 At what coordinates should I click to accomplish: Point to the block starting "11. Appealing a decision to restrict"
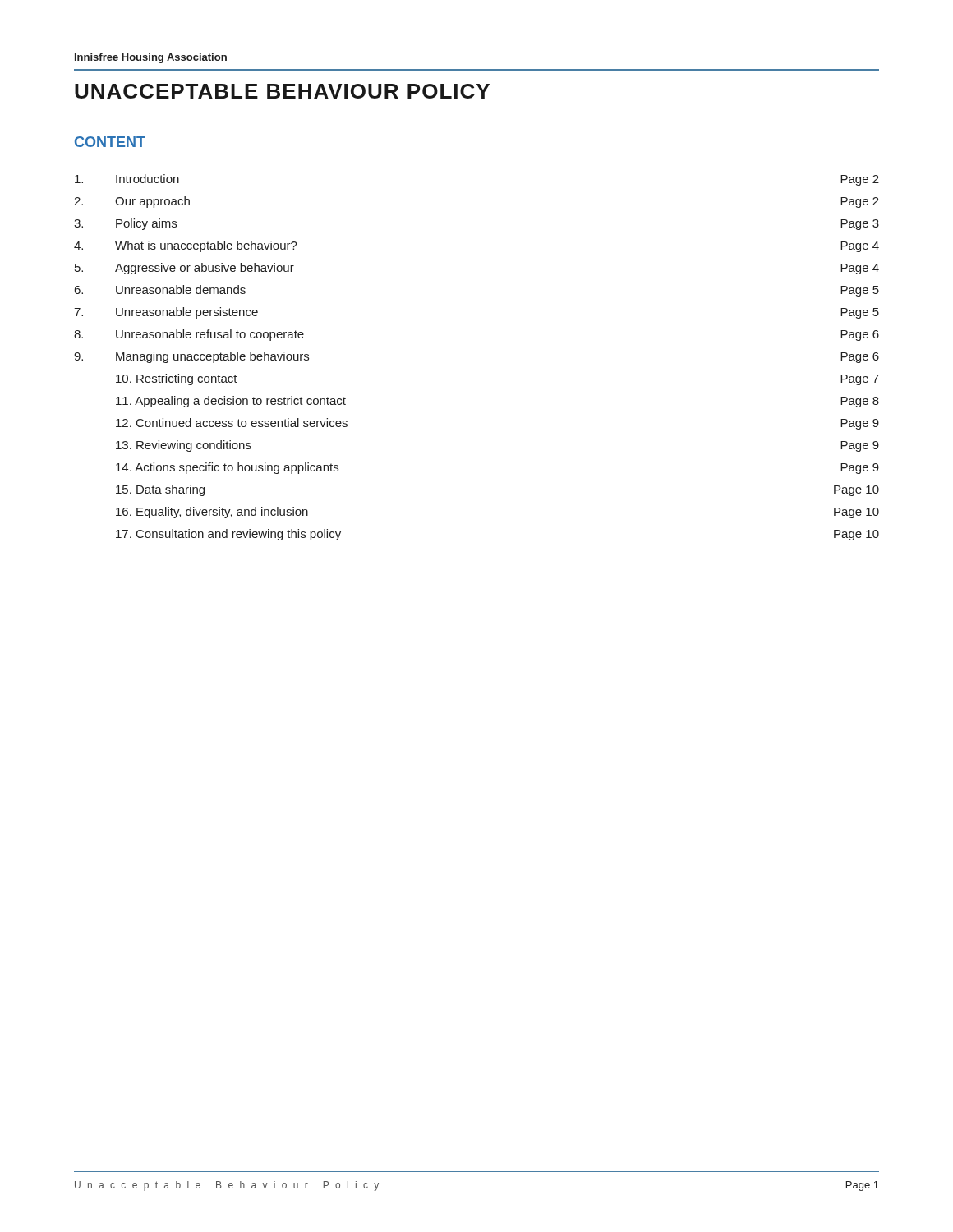point(229,401)
